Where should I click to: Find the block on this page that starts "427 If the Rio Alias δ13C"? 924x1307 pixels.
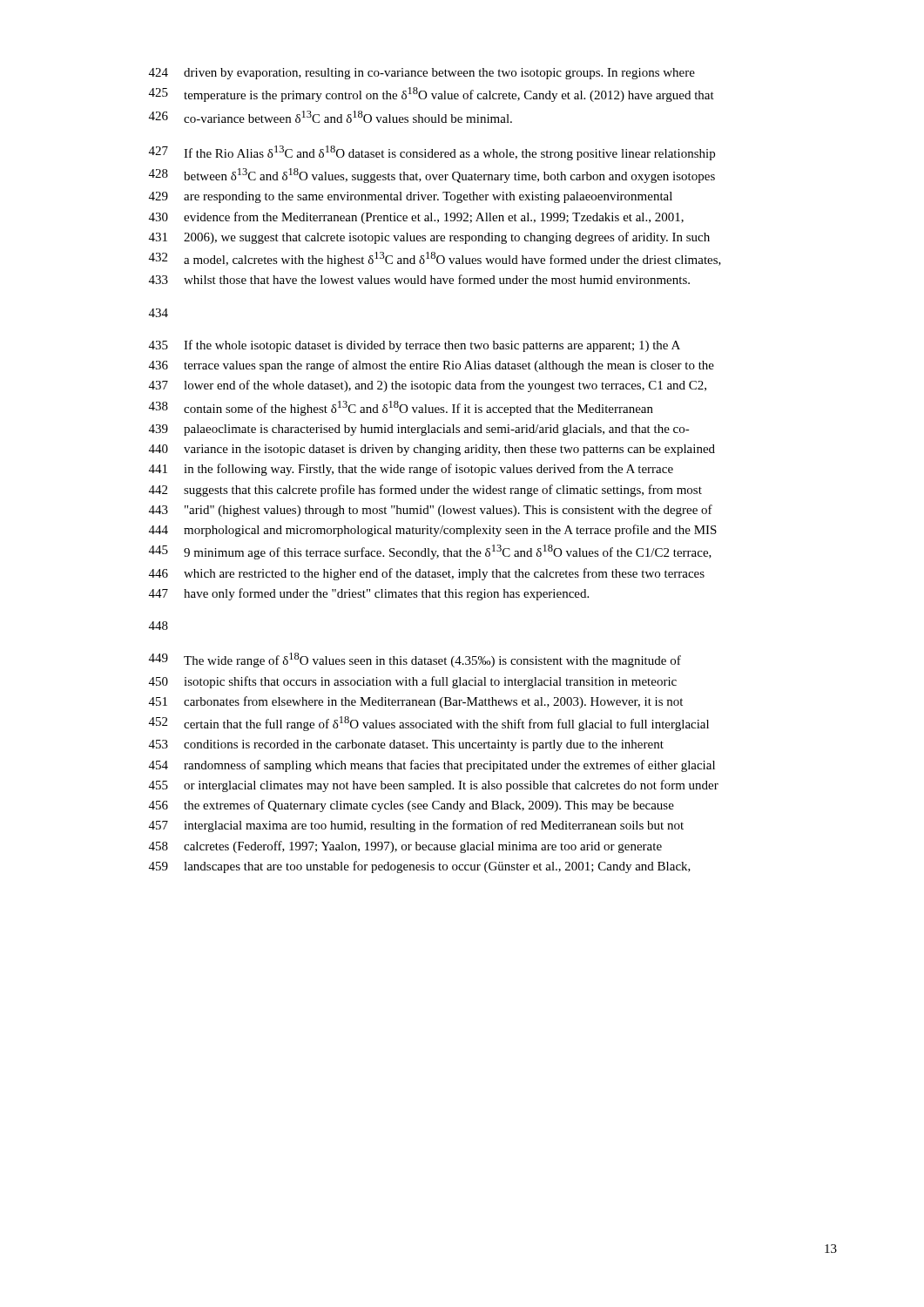pyautogui.click(x=482, y=216)
